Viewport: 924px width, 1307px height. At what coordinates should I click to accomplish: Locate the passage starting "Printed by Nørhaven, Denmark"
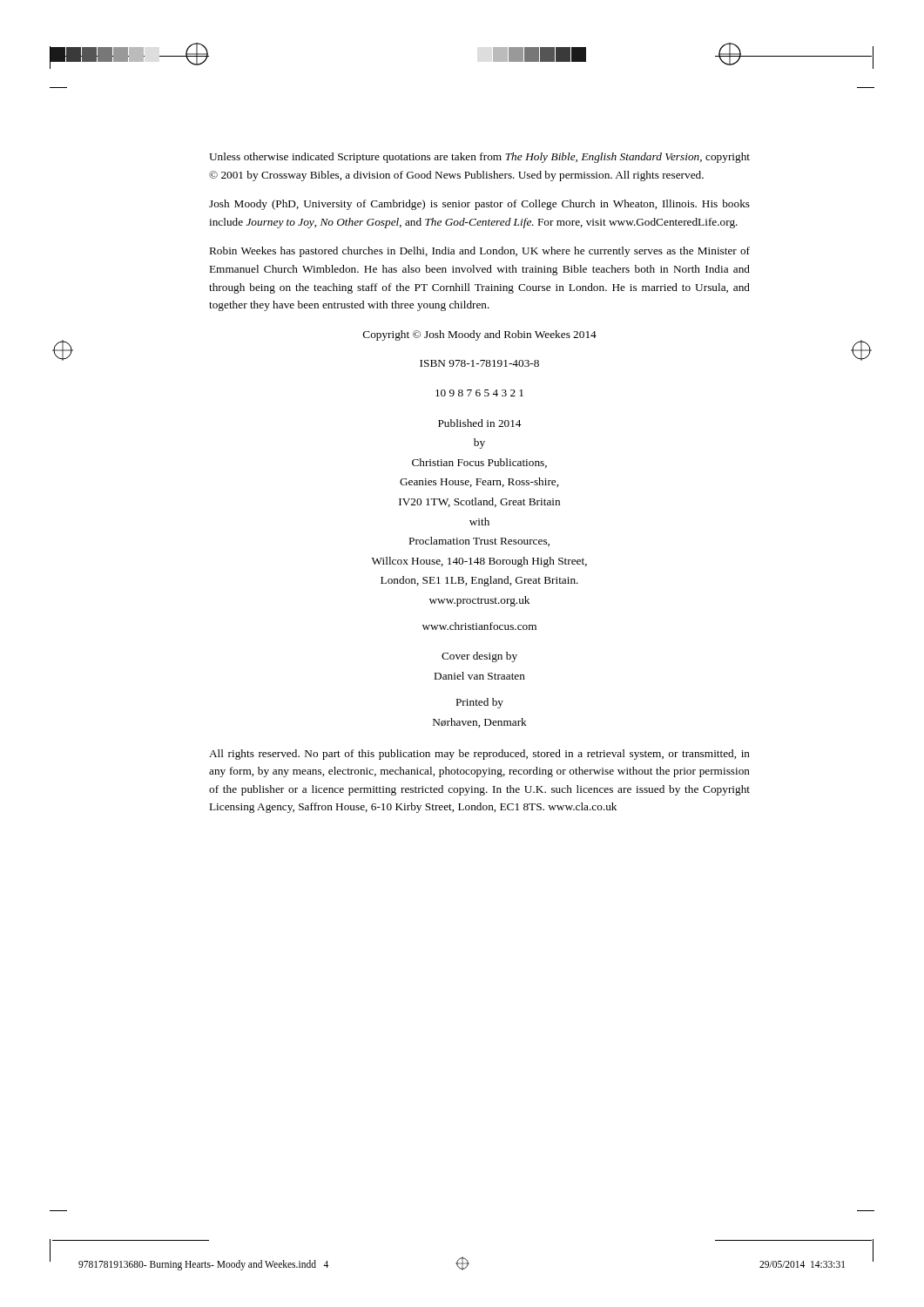[479, 713]
